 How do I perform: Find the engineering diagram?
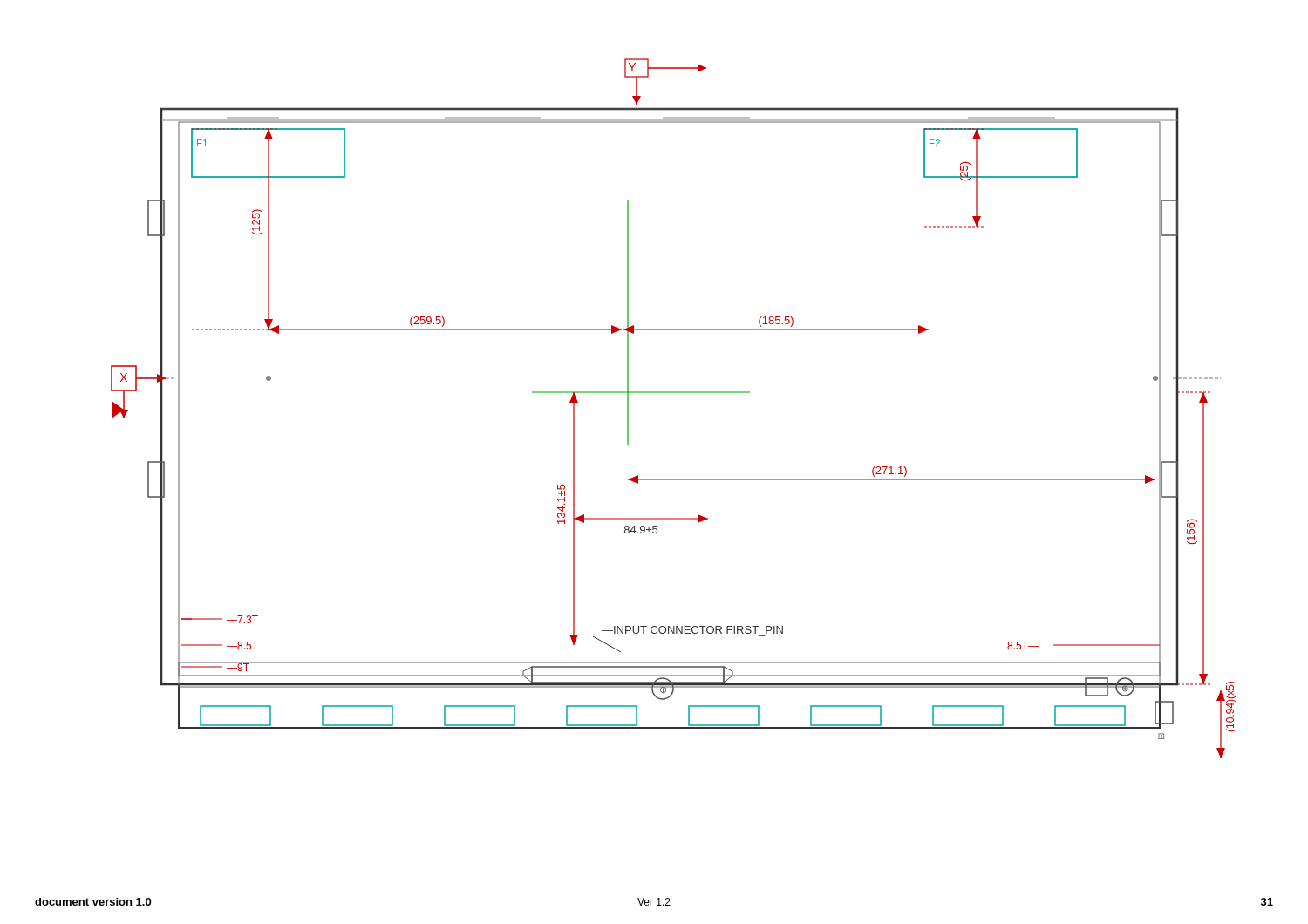click(x=654, y=440)
